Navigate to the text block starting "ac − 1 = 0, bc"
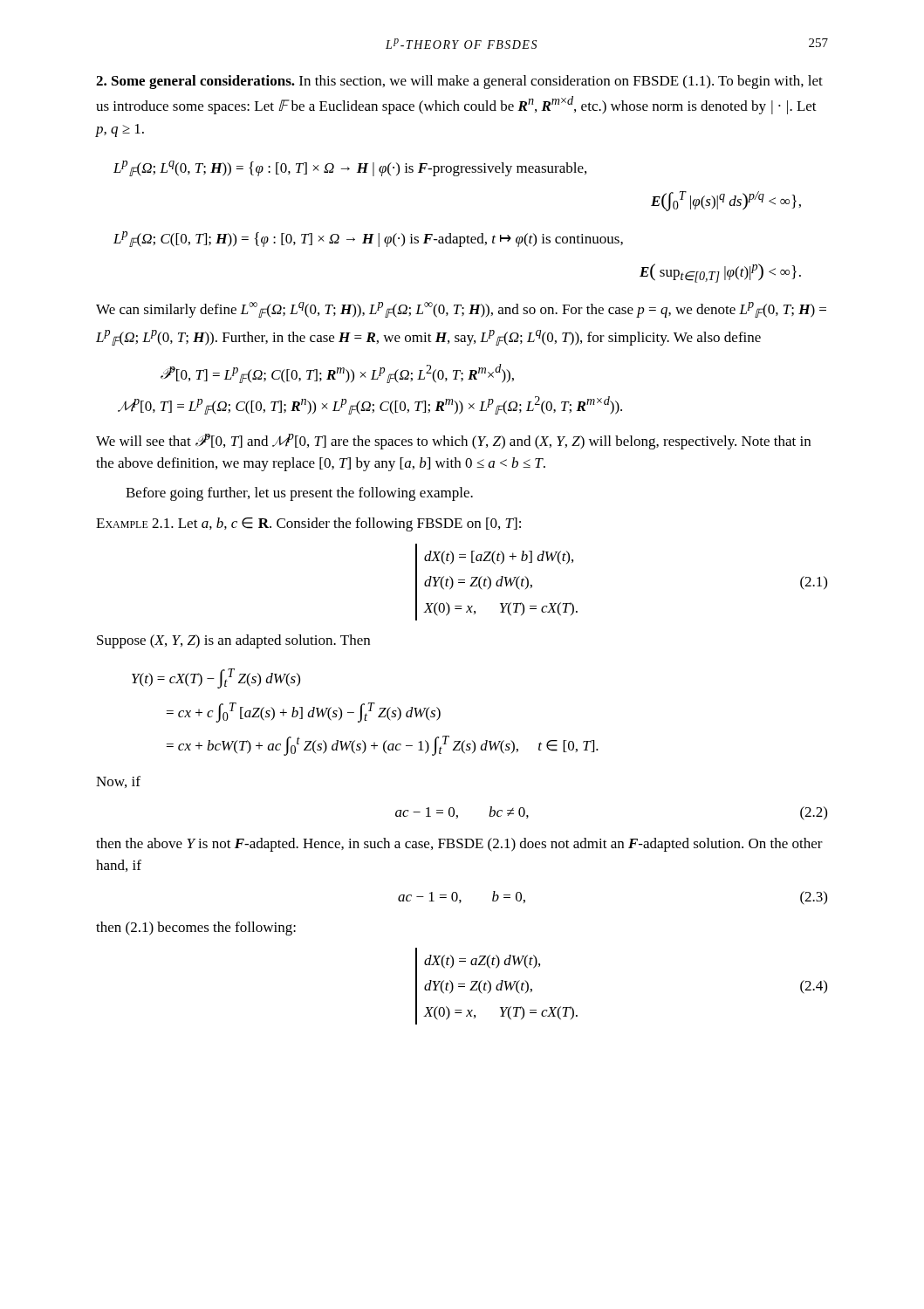Screen dimensions: 1309x924 (428, 813)
